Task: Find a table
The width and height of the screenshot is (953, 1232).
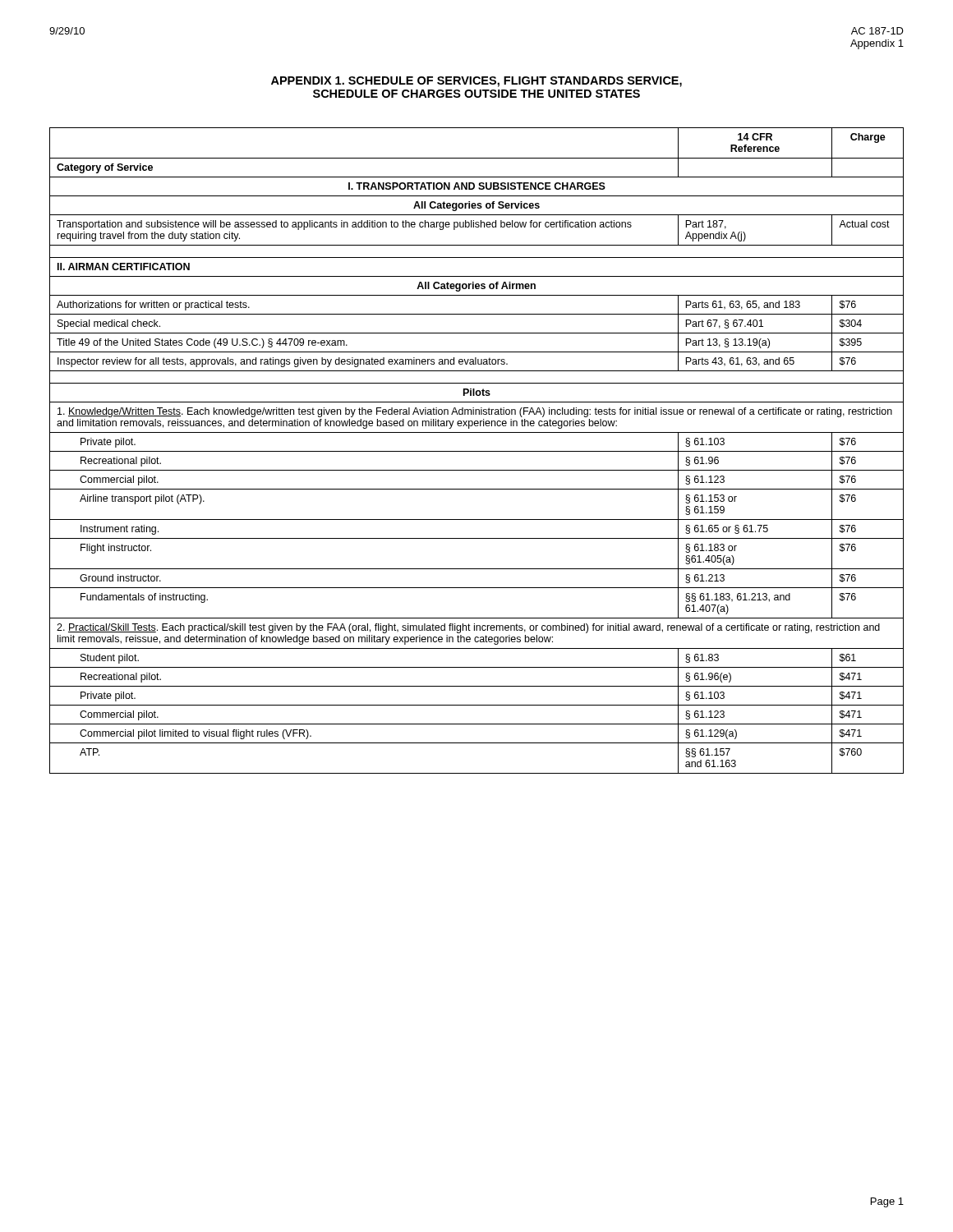Action: click(476, 450)
